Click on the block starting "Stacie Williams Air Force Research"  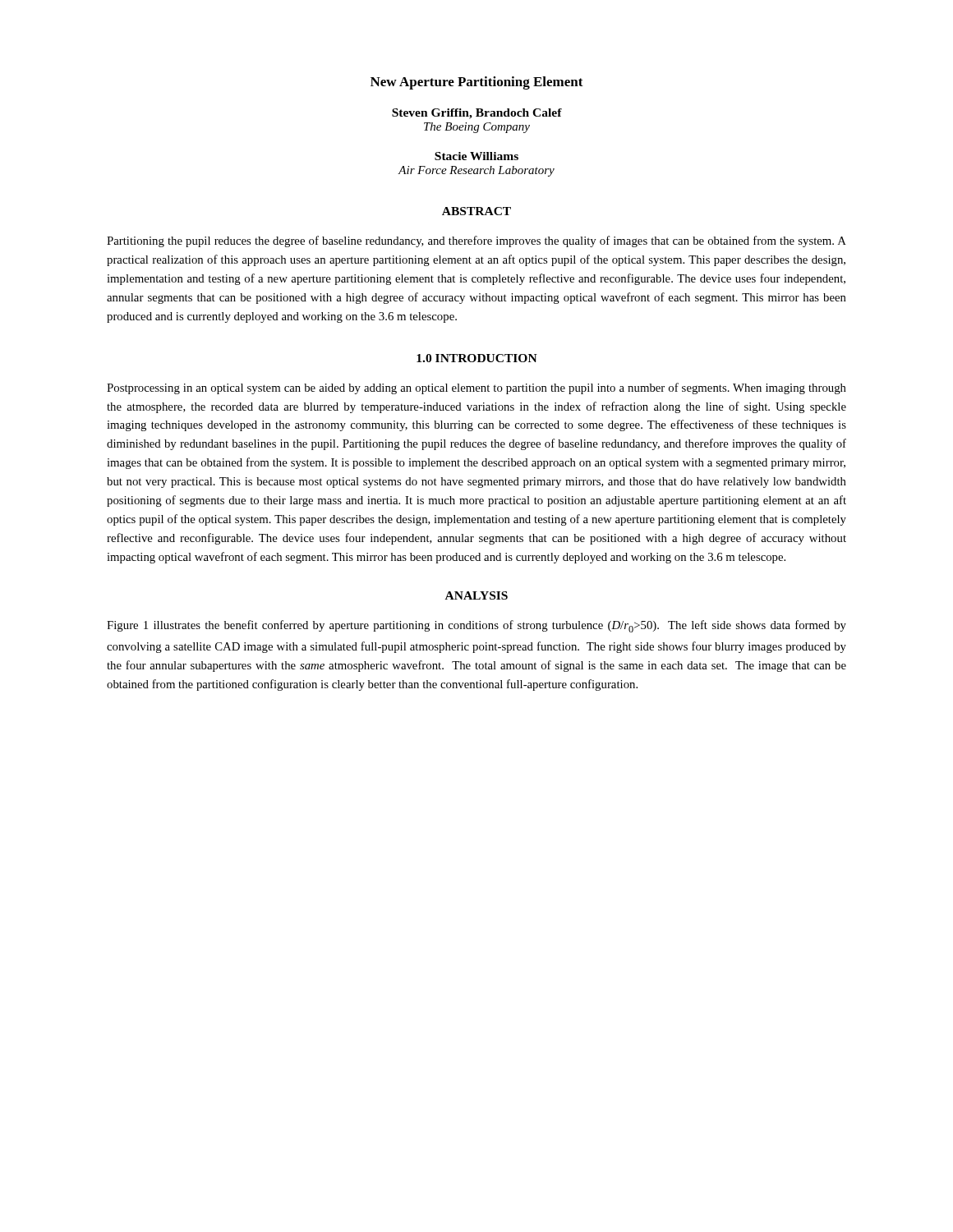click(x=476, y=163)
